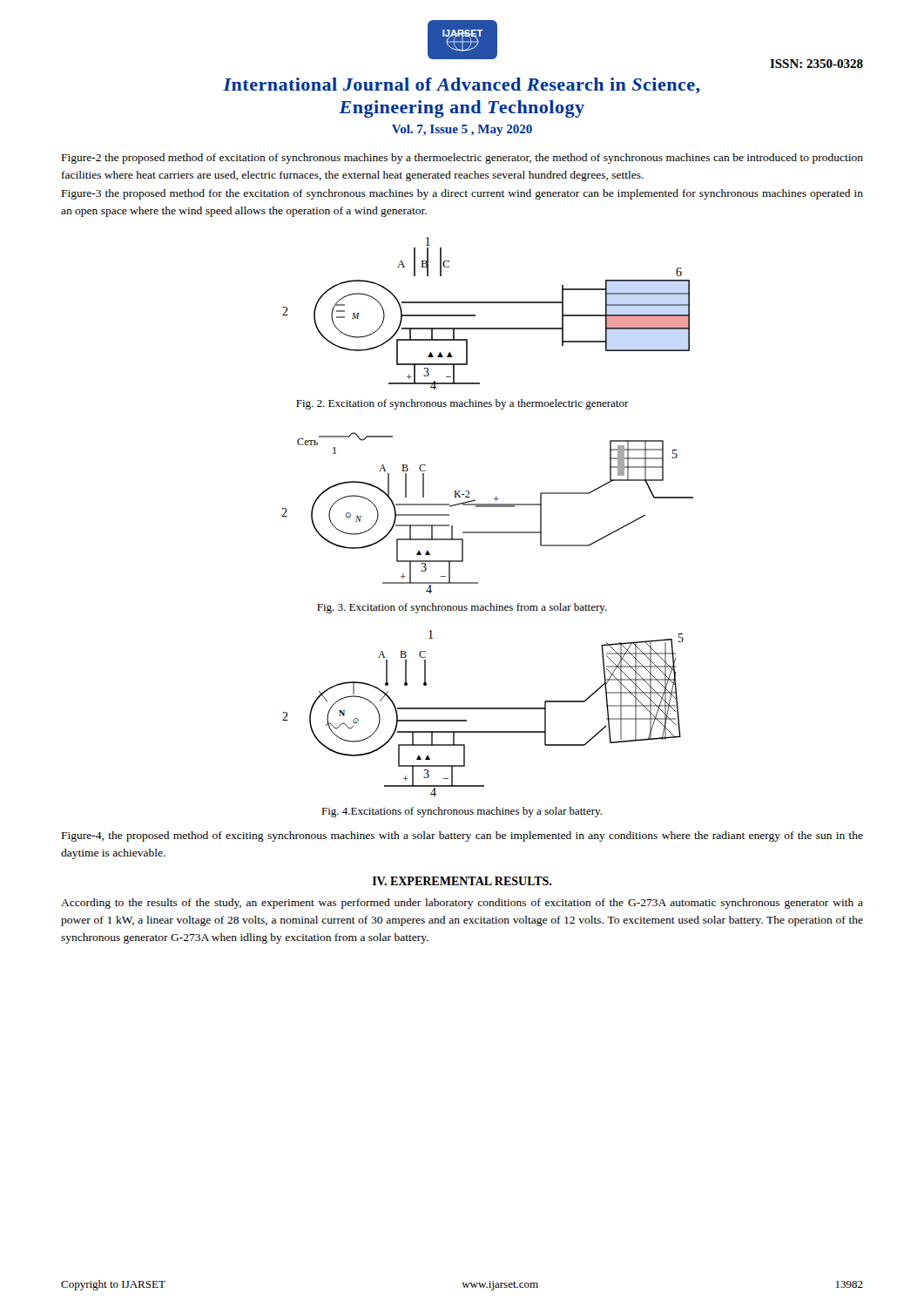Click where it says "IV. EXPEREMENTAL RESULTS."
The image size is (924, 1307).
pos(462,881)
